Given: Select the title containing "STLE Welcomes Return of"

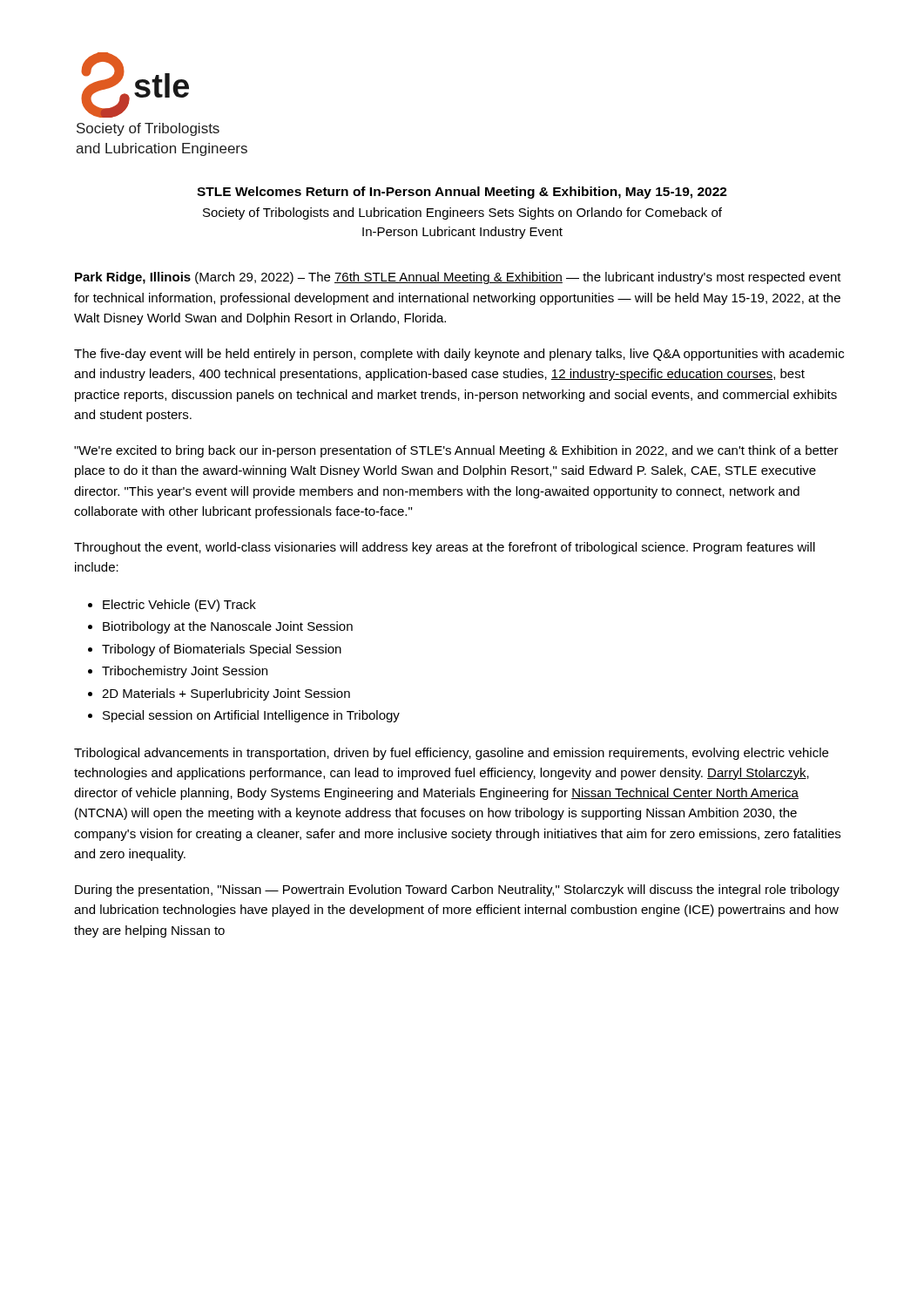Looking at the screenshot, I should click(x=462, y=212).
